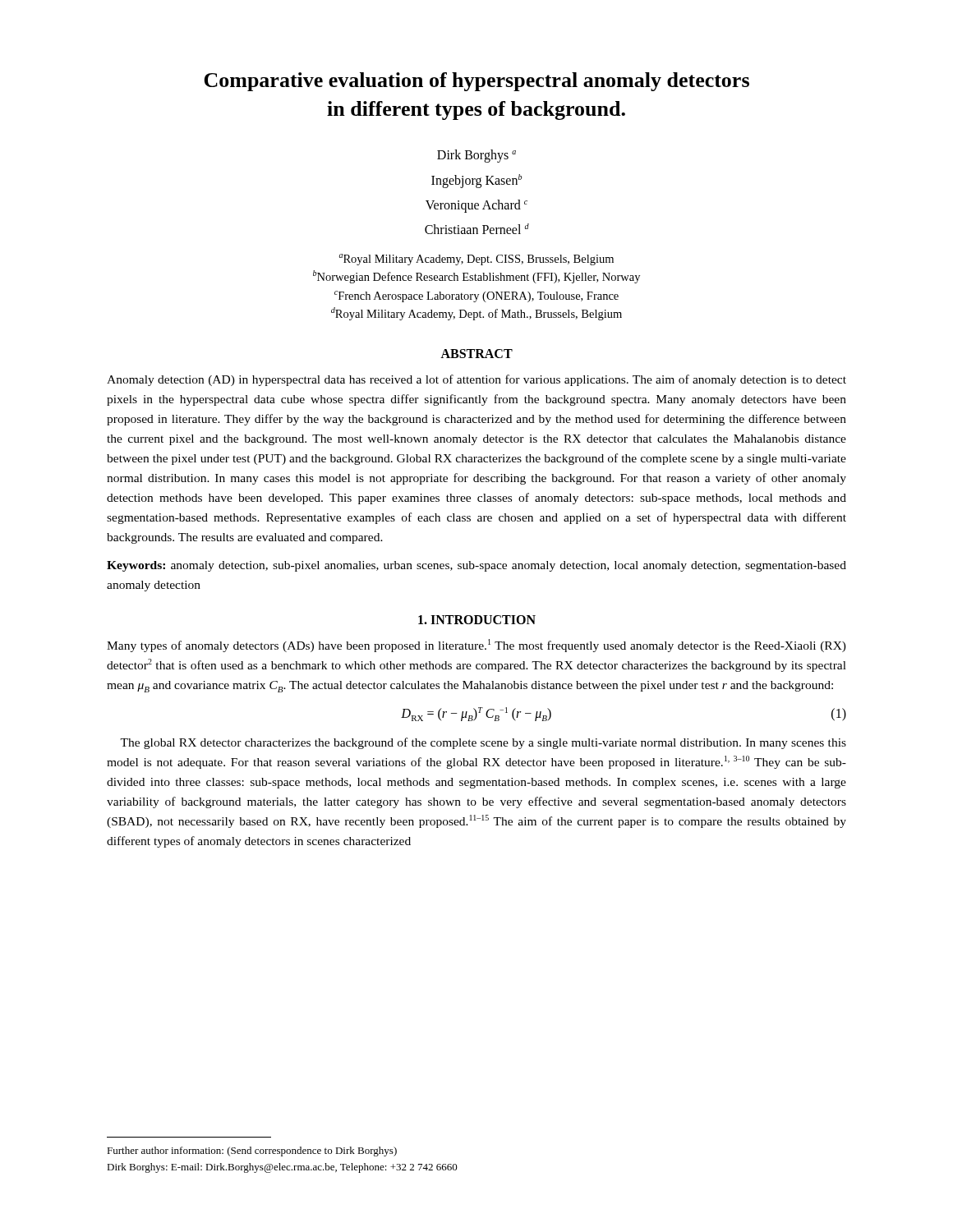Viewport: 953px width, 1232px height.
Task: Find the passage starting "Keywords: anomaly detection, sub-pixel anomalies, urban"
Action: [x=476, y=574]
